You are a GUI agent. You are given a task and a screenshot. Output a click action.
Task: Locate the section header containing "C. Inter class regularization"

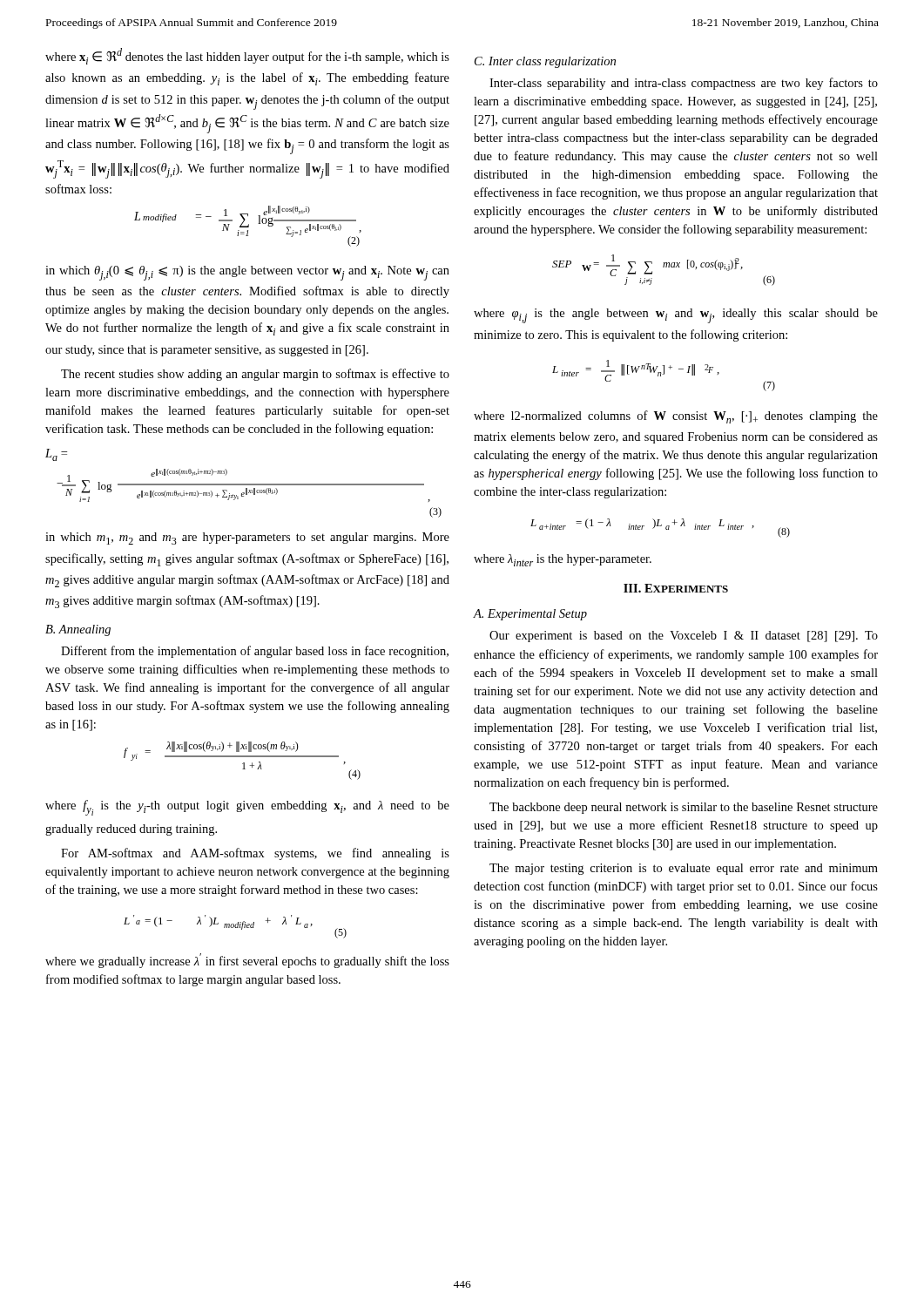[x=545, y=61]
